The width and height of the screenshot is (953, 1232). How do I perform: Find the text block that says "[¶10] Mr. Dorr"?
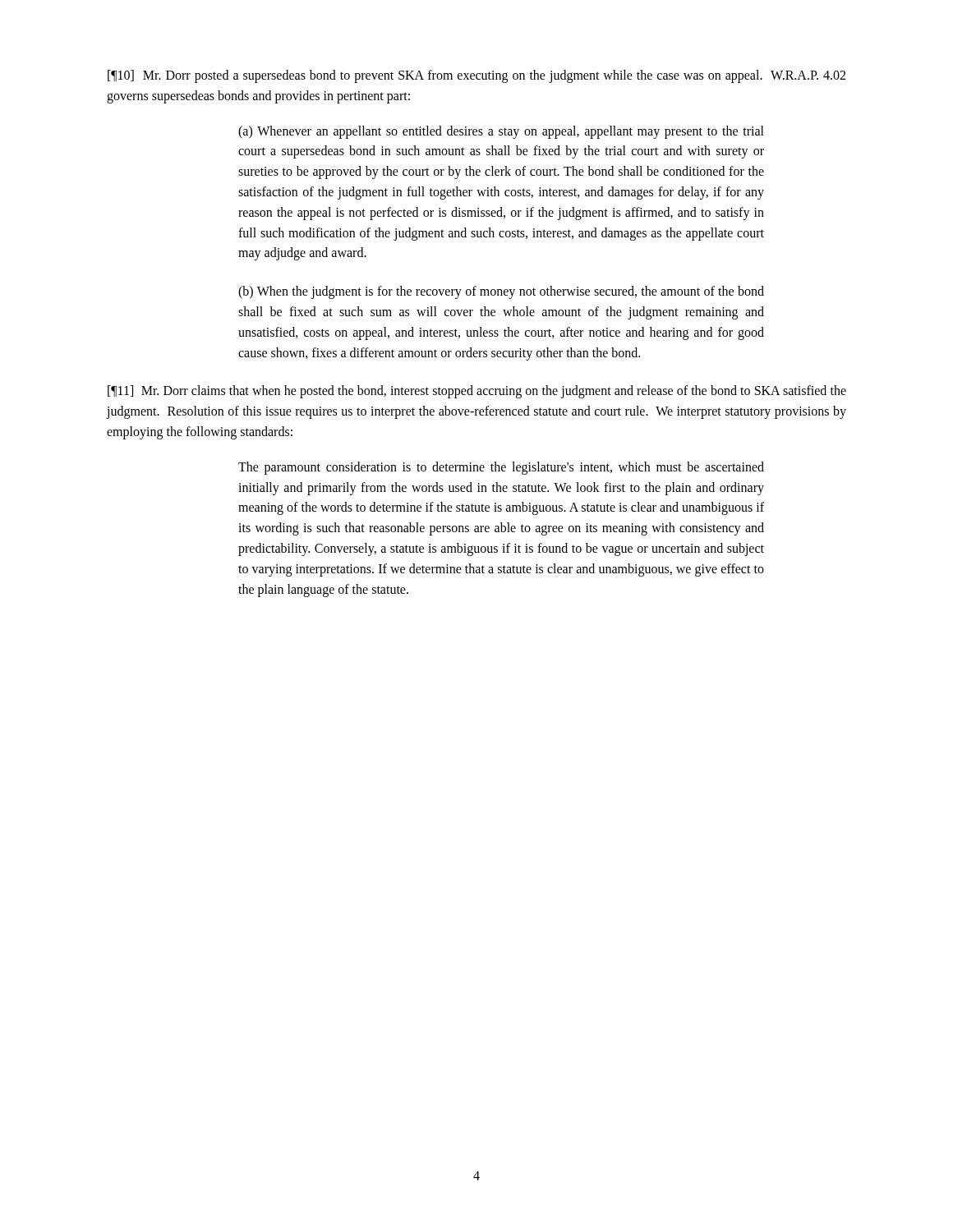[x=476, y=85]
